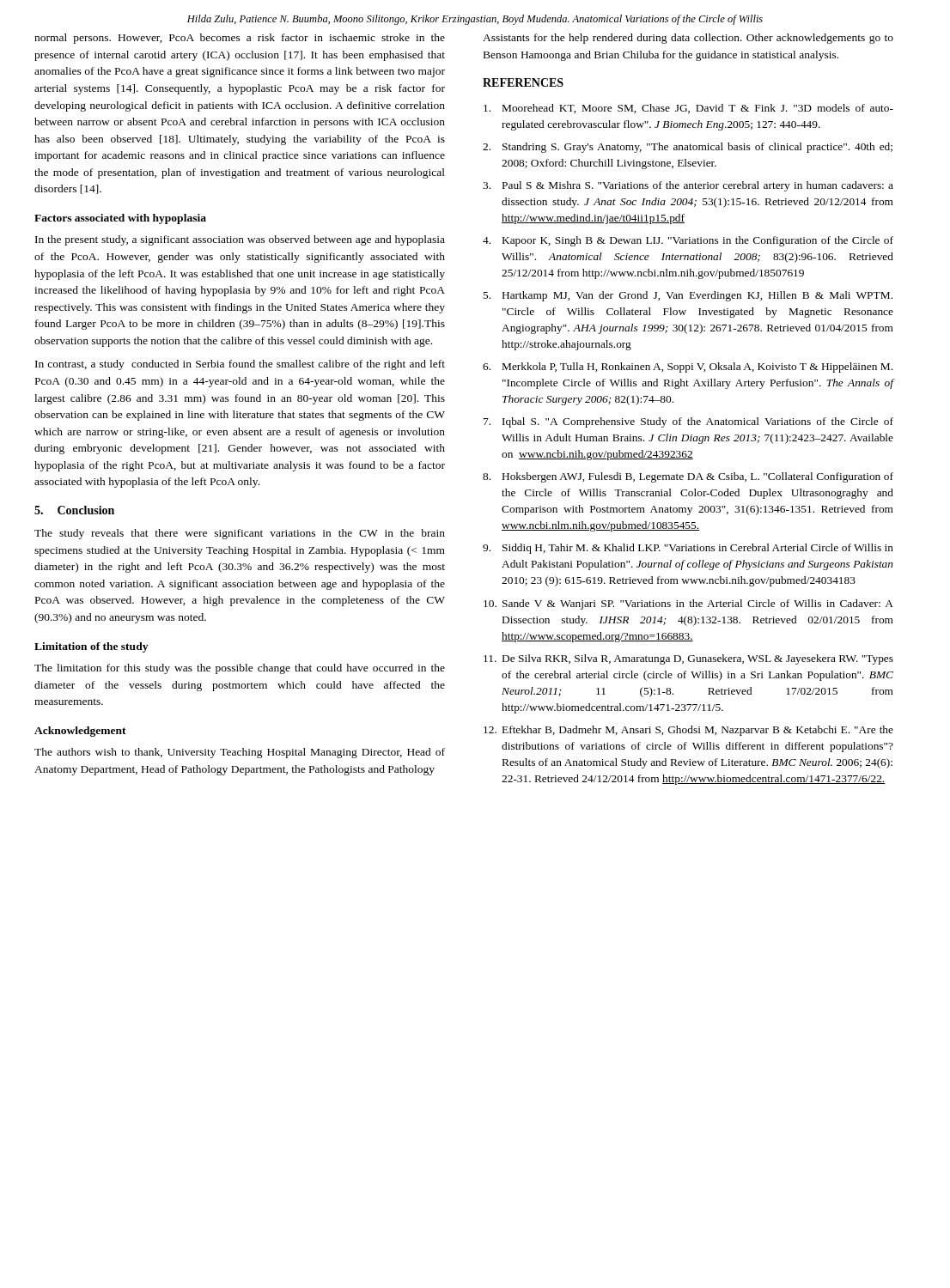The width and height of the screenshot is (950, 1288).
Task: Click on the list item that reads "11. De Silva RKR, Silva R, Amaratunga"
Action: [688, 682]
